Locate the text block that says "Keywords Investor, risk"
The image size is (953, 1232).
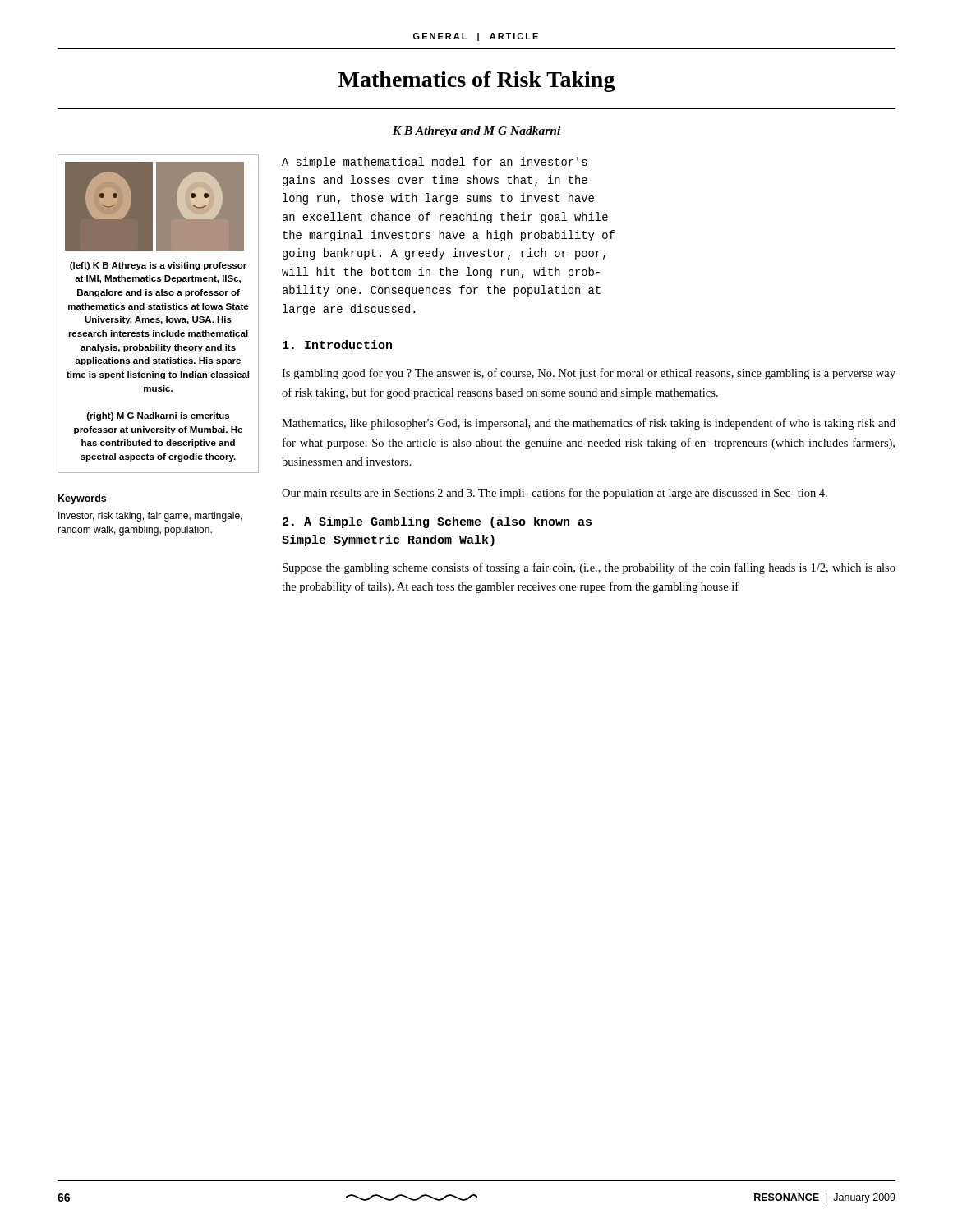tap(158, 514)
